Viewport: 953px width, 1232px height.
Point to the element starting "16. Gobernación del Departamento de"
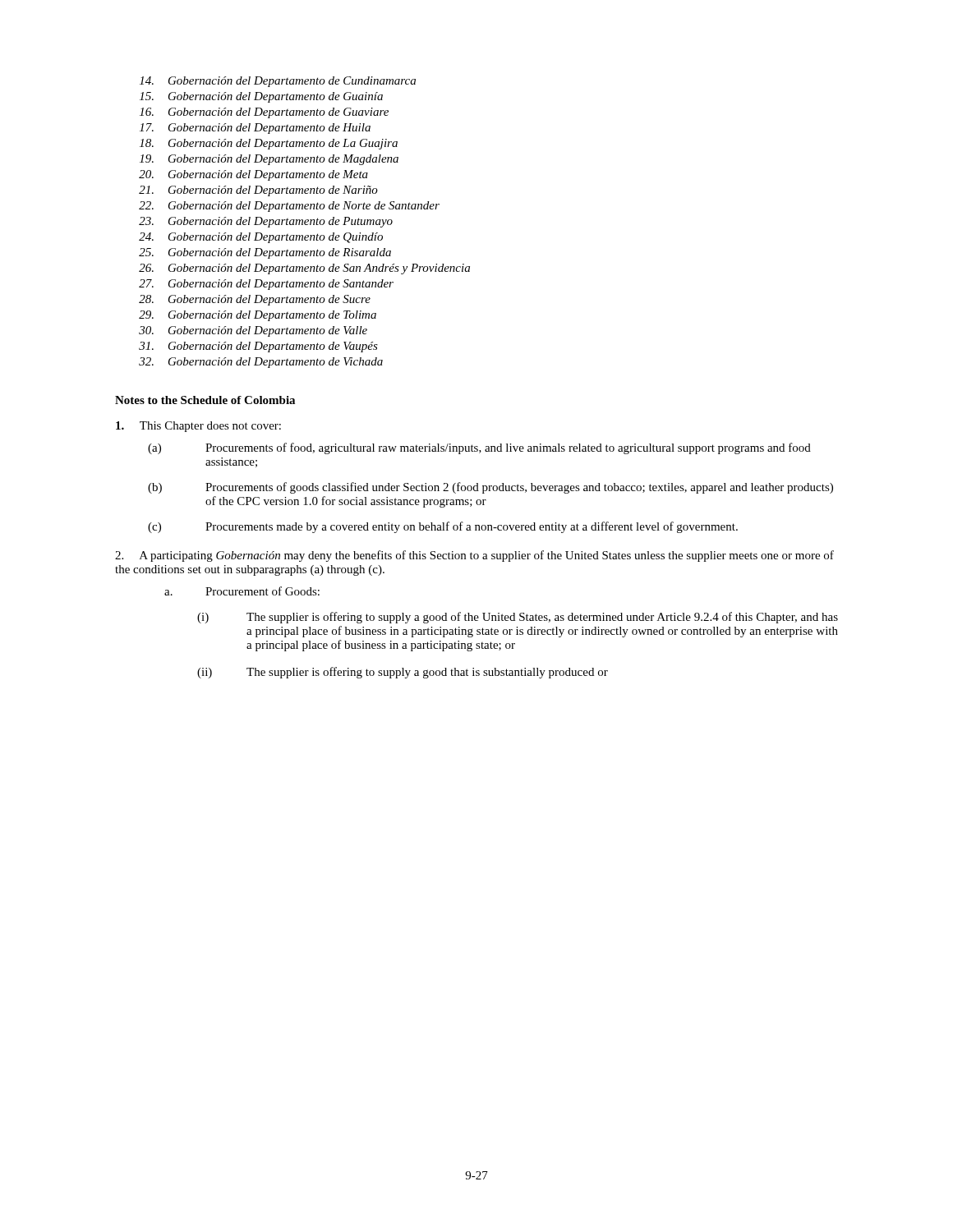pyautogui.click(x=264, y=113)
